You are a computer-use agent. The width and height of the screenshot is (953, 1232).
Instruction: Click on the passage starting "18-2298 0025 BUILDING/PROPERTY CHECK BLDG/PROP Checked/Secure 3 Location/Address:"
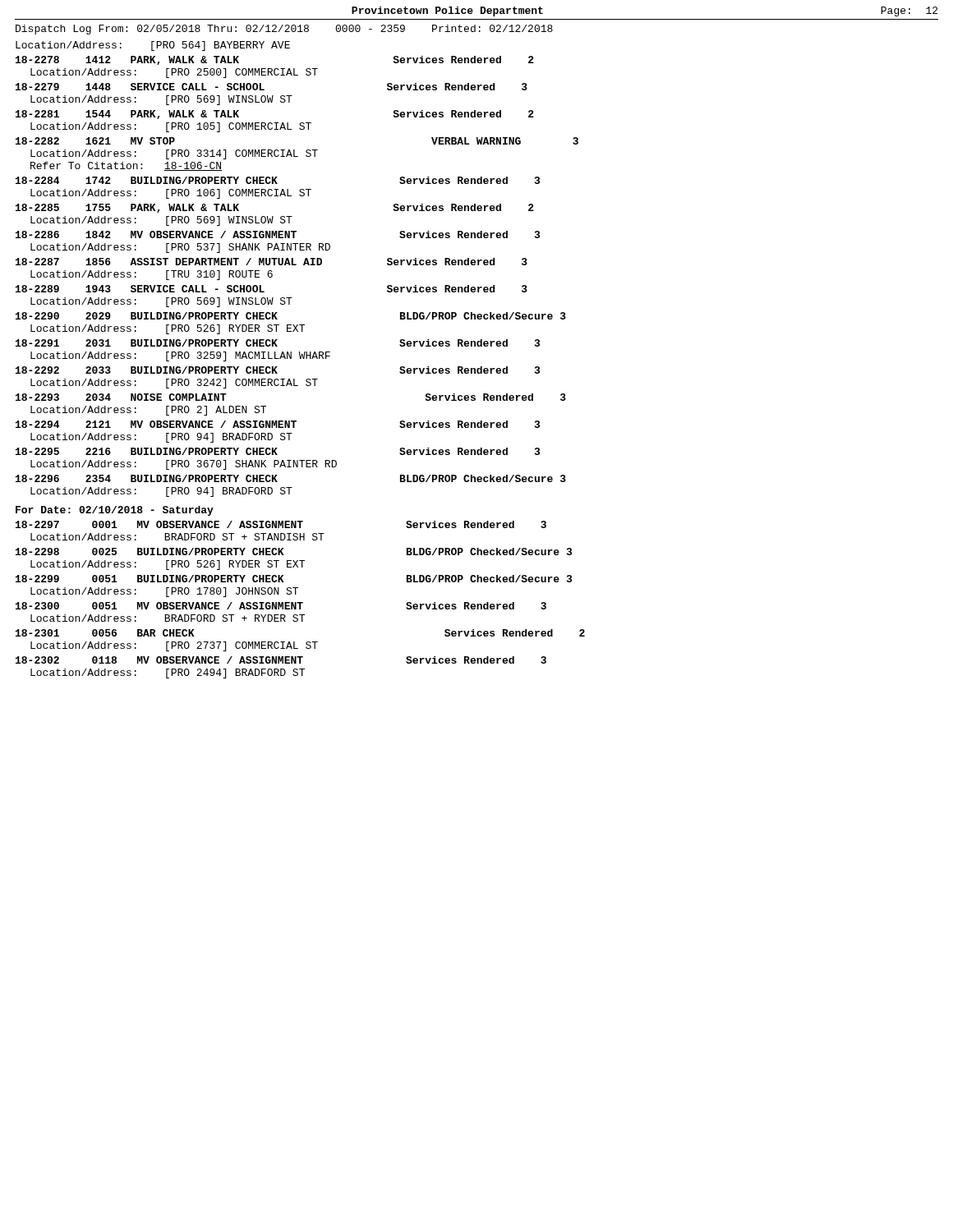tap(476, 558)
